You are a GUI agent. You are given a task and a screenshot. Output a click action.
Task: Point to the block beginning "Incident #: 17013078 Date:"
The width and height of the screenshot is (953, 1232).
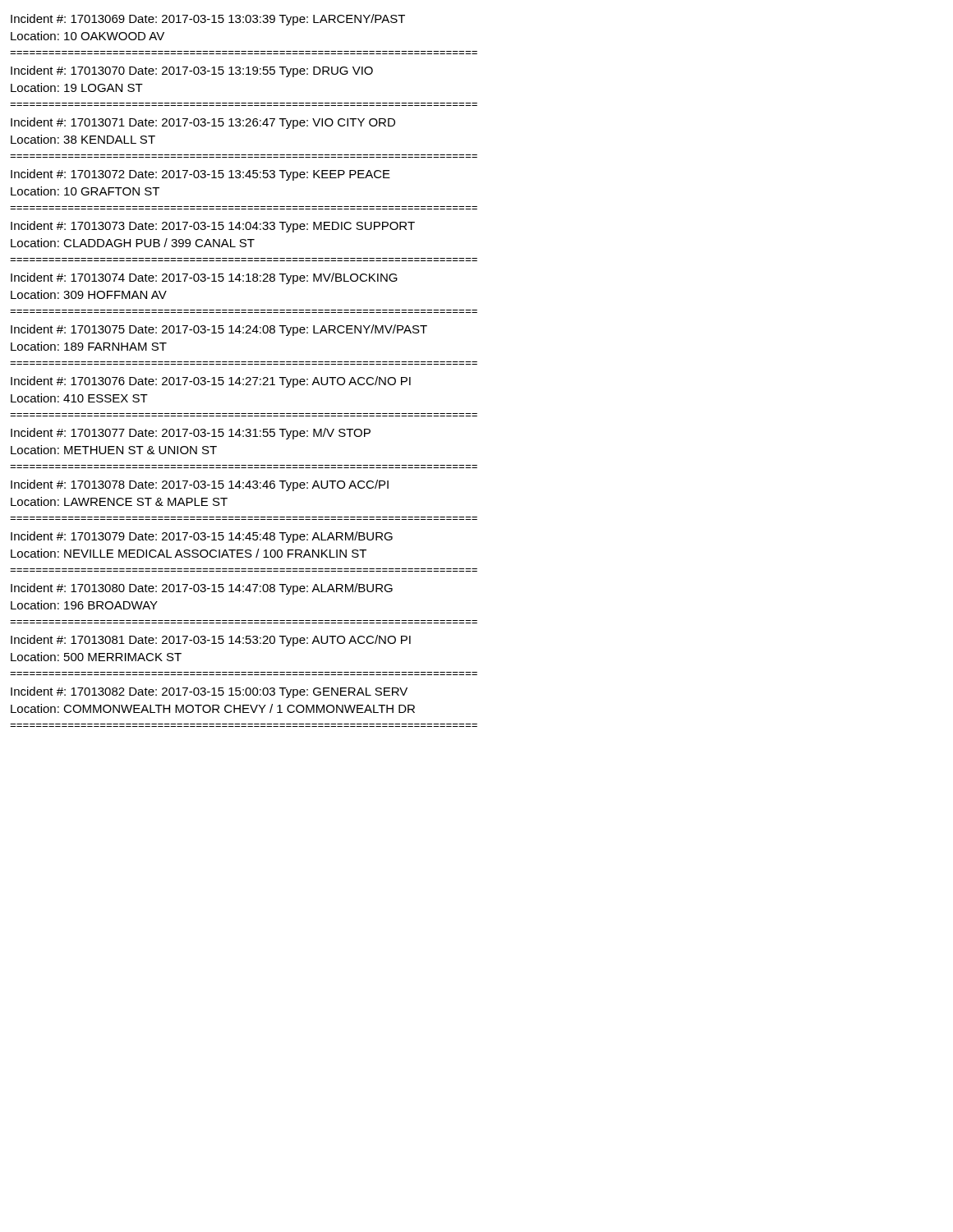coord(200,485)
